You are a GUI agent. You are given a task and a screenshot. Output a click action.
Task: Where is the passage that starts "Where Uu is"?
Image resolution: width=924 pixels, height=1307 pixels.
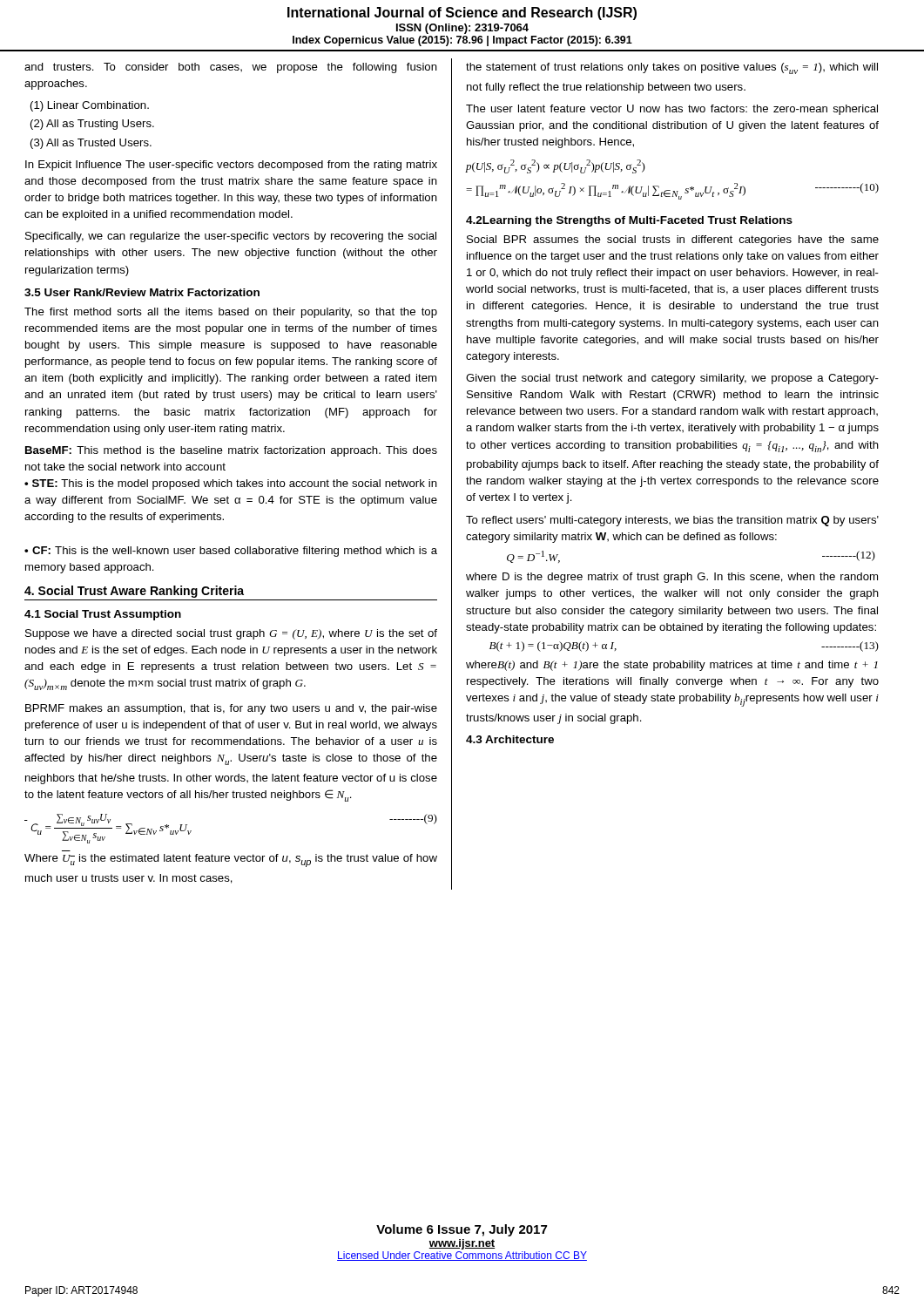point(231,868)
